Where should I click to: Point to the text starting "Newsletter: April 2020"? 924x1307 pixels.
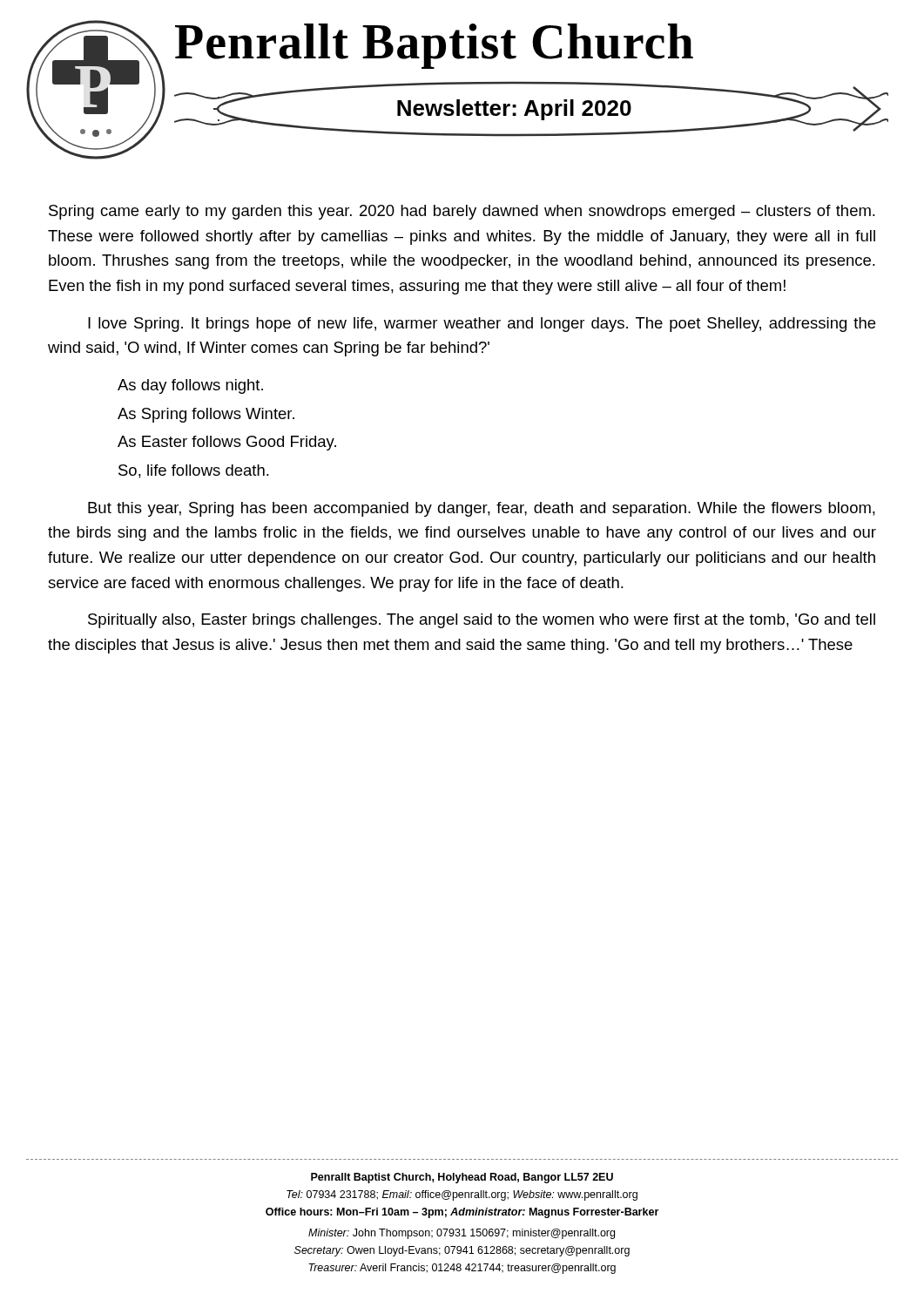pyautogui.click(x=531, y=109)
